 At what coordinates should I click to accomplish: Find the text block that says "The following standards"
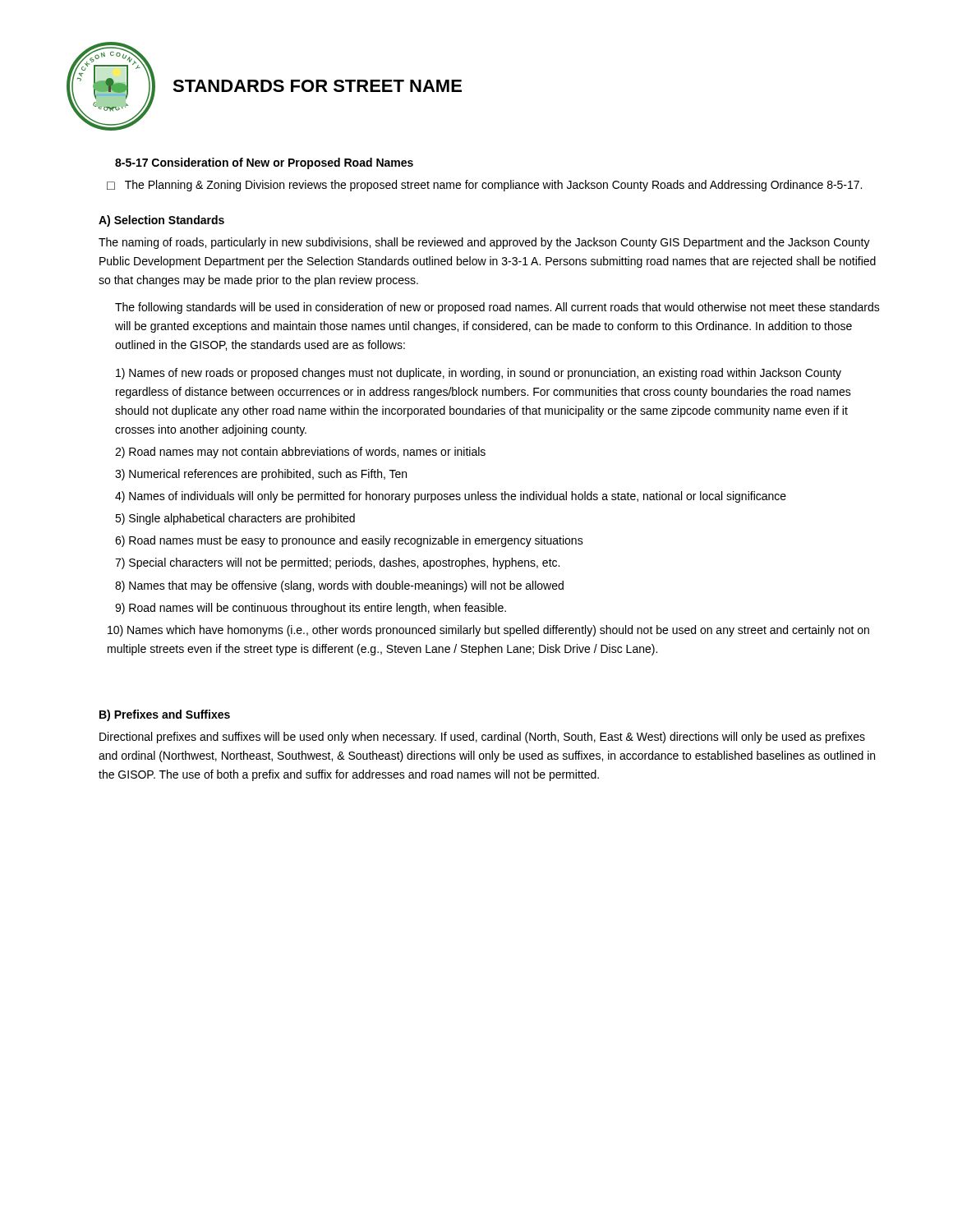[x=497, y=326]
